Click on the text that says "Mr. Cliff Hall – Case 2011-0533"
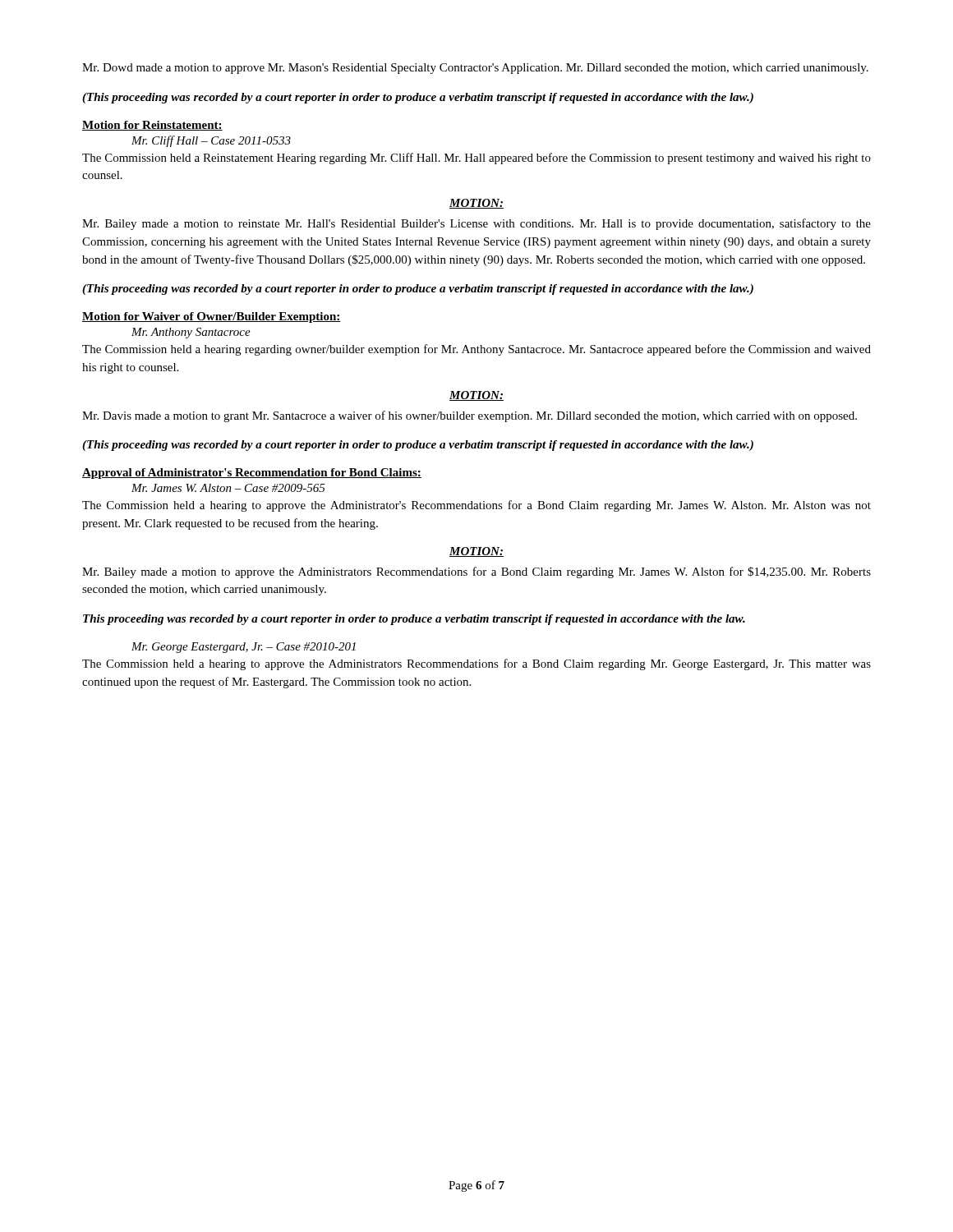Screen dimensions: 1232x953 (x=211, y=140)
